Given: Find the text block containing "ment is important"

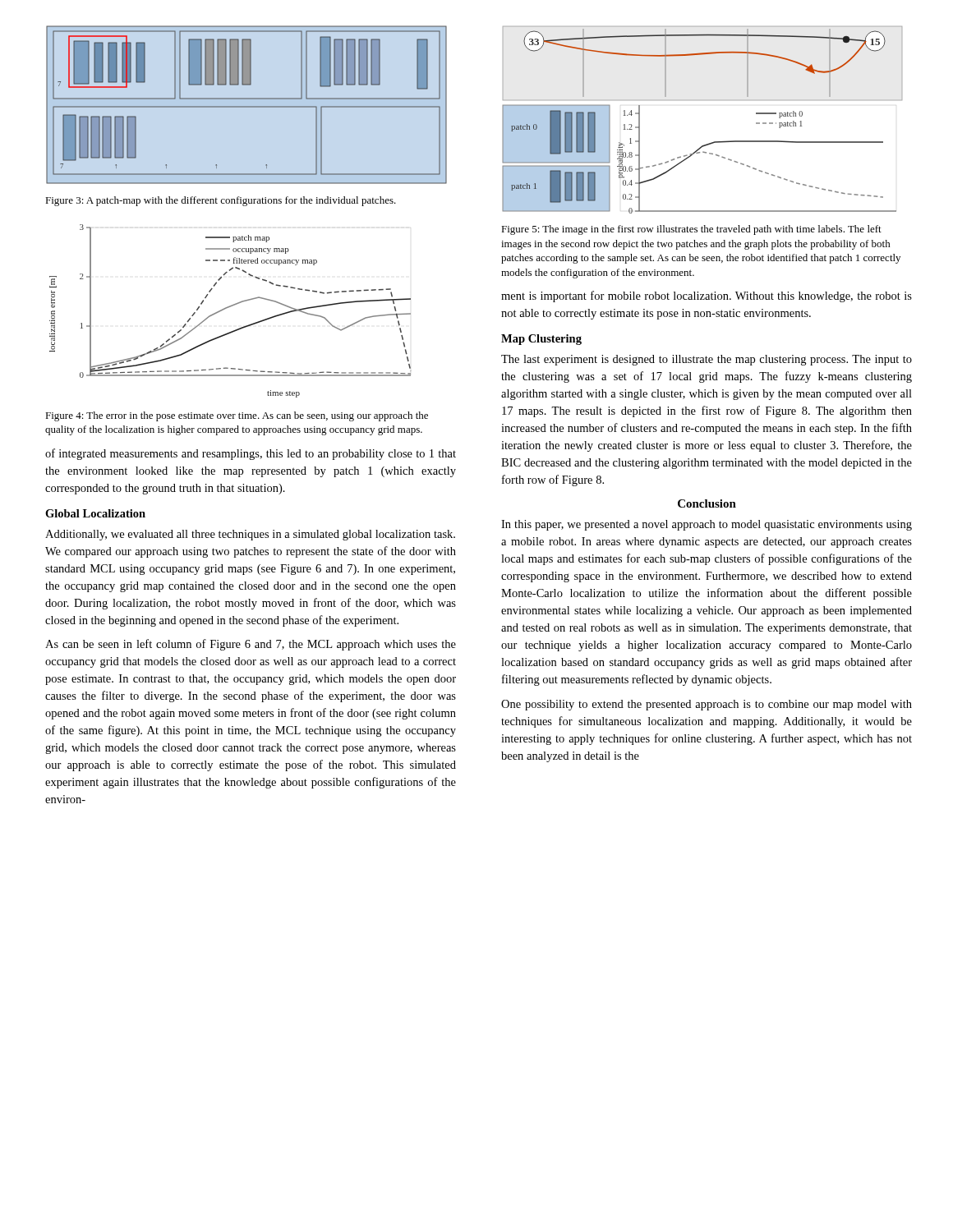Looking at the screenshot, I should [x=707, y=305].
